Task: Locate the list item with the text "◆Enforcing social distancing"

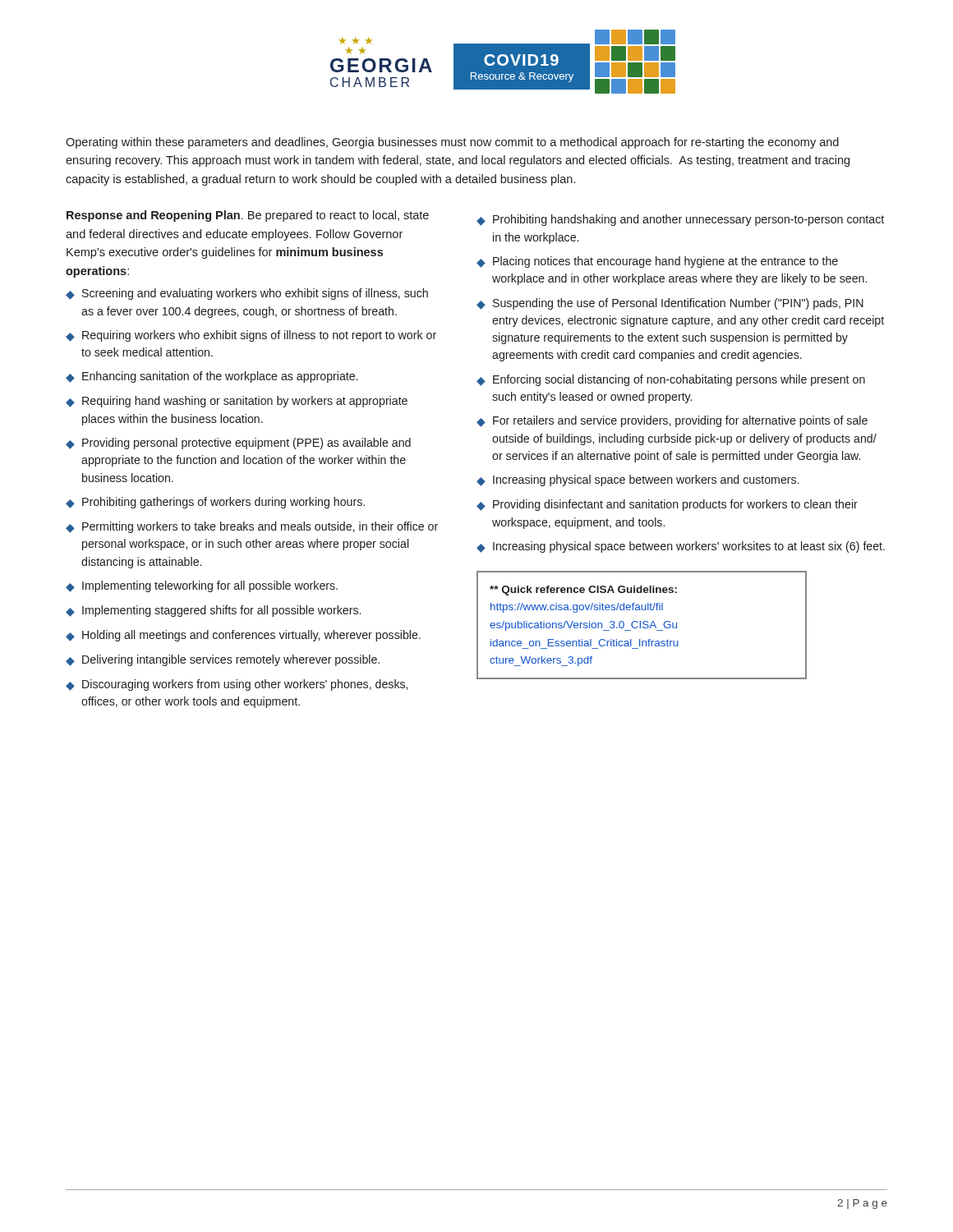Action: [682, 389]
